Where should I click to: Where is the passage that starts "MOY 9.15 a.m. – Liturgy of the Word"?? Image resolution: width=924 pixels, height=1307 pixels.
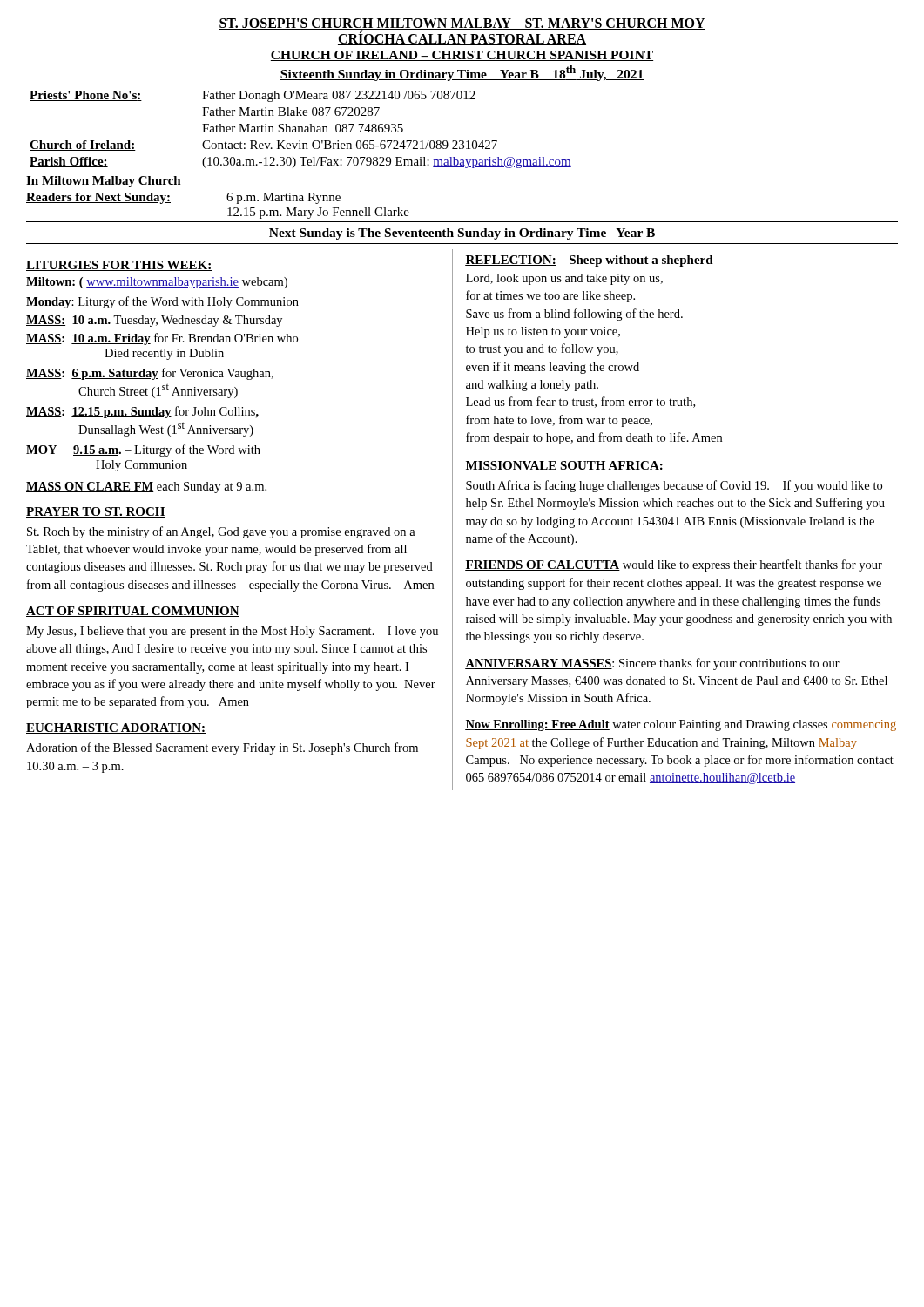point(143,457)
